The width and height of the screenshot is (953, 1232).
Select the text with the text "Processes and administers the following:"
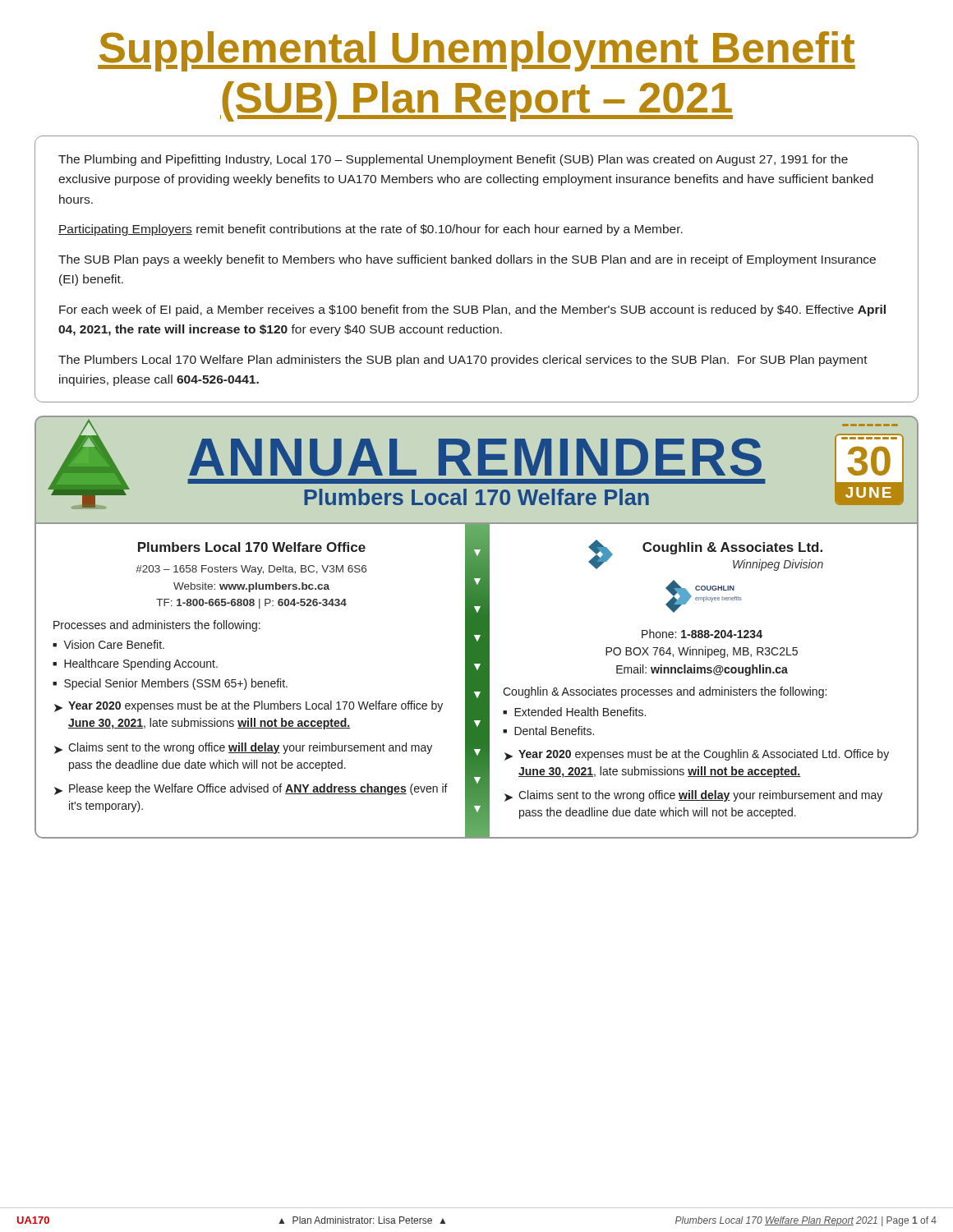coord(157,625)
